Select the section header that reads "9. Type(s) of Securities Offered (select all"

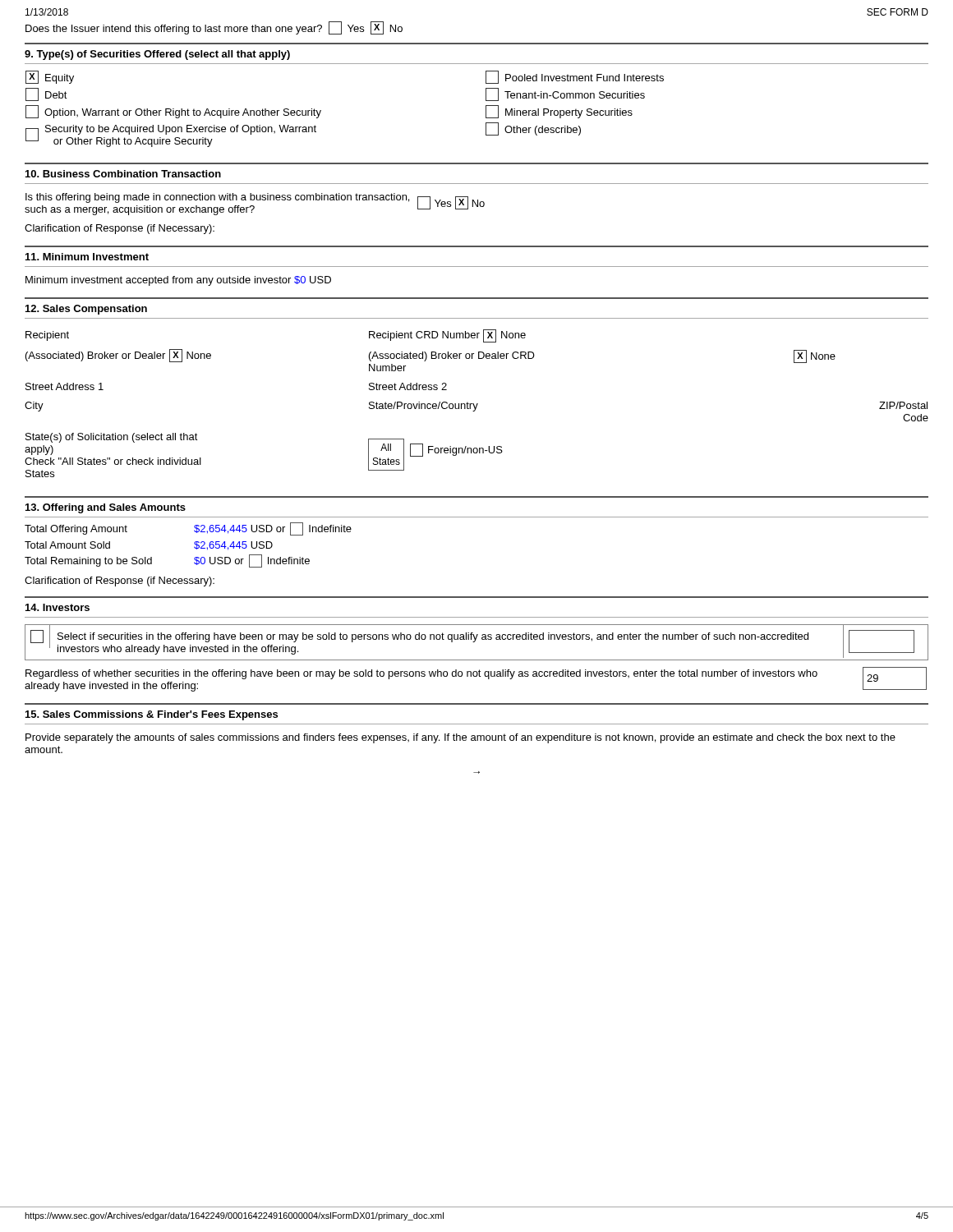(158, 54)
